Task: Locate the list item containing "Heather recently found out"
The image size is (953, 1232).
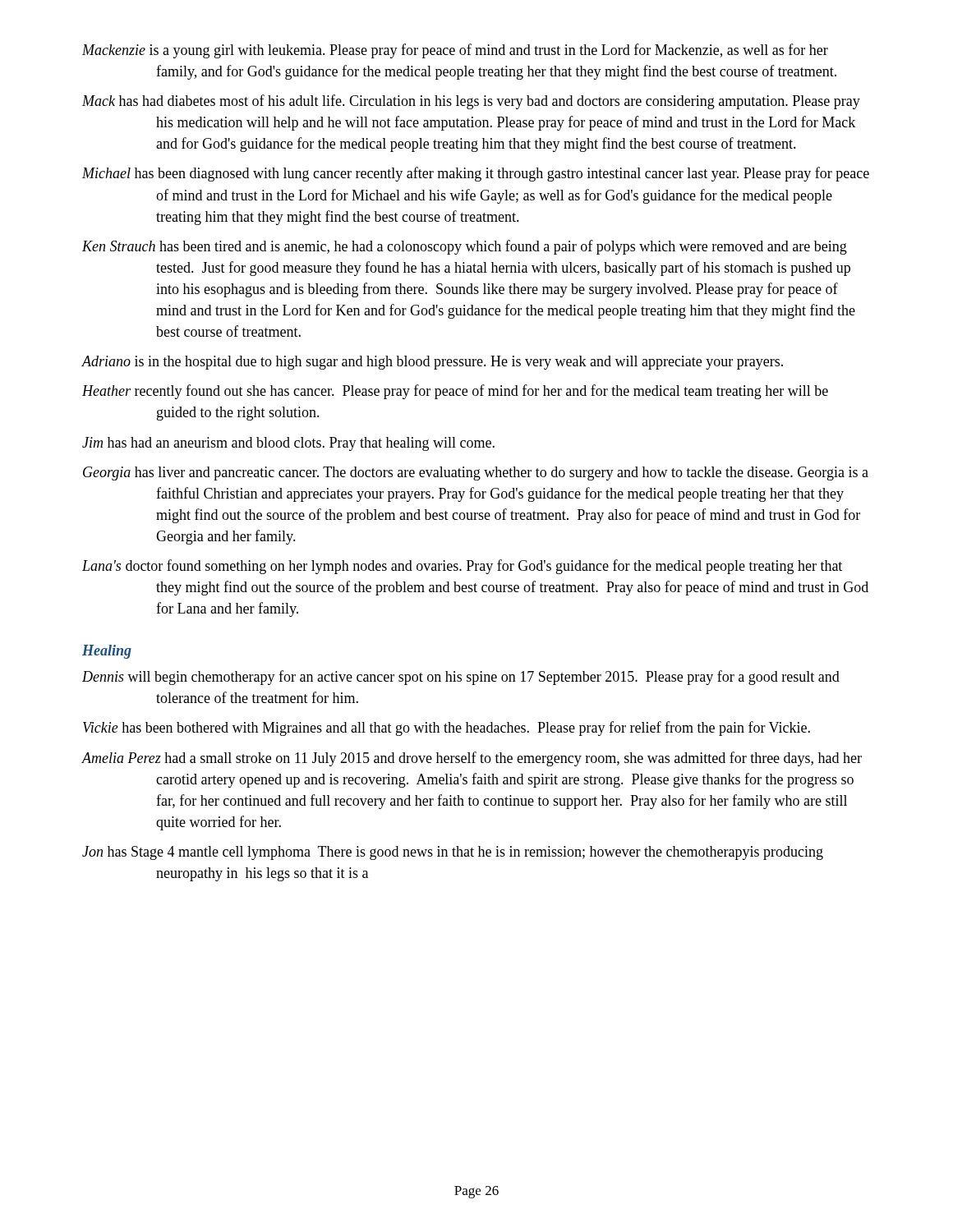Action: click(x=455, y=402)
